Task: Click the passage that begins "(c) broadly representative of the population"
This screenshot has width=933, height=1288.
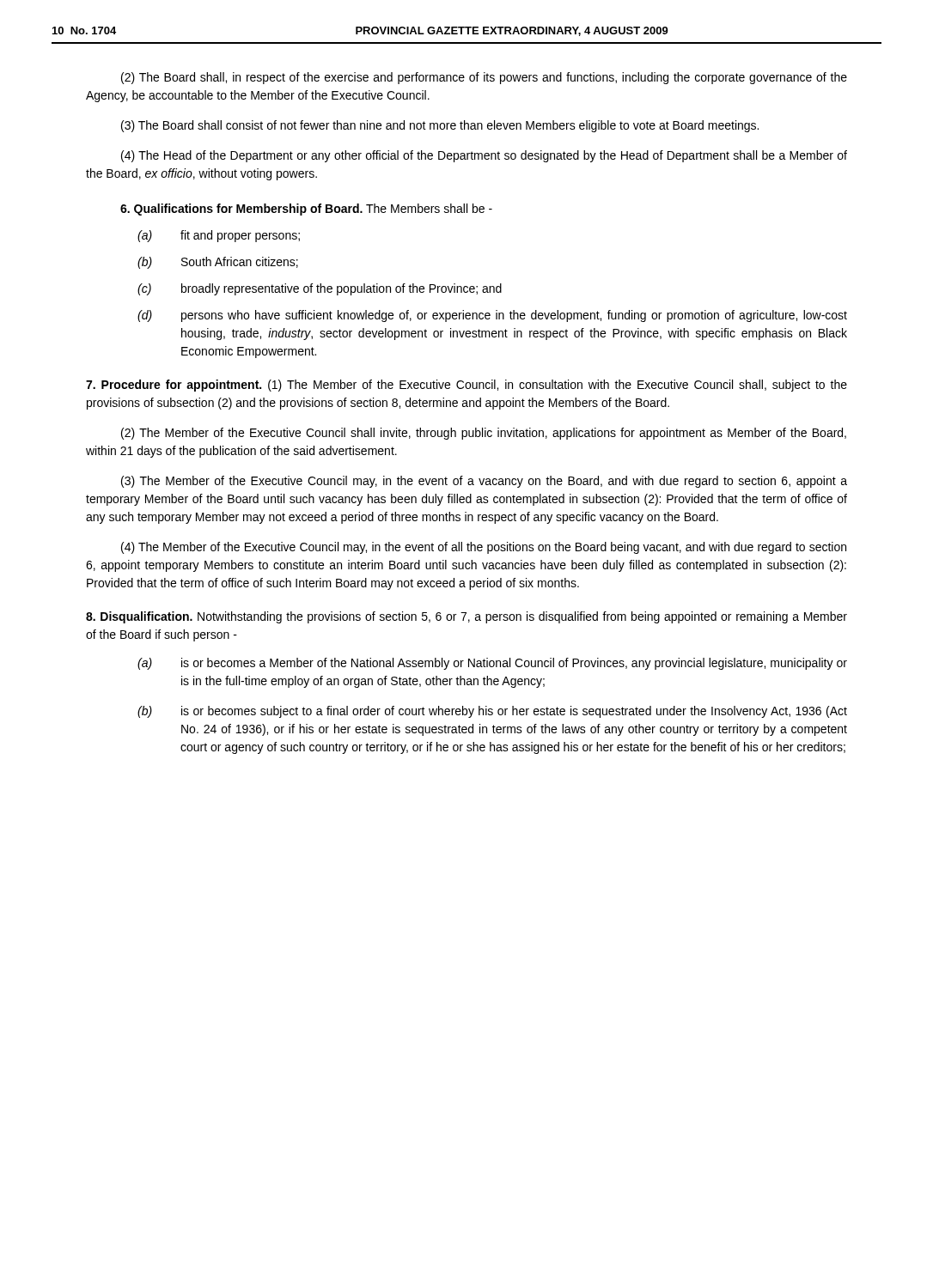Action: [x=492, y=289]
